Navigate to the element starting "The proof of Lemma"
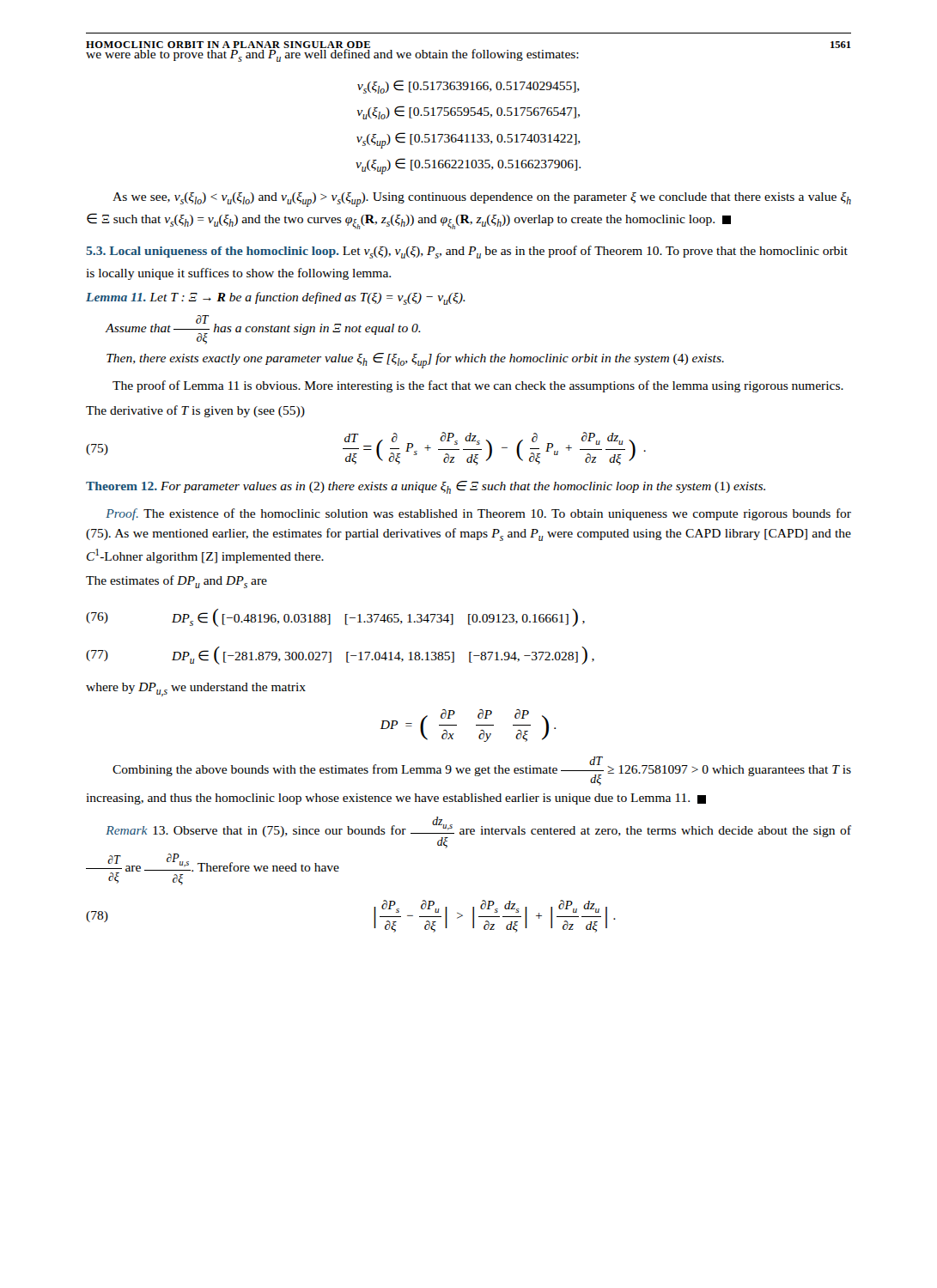The height and width of the screenshot is (1288, 937). pyautogui.click(x=468, y=398)
